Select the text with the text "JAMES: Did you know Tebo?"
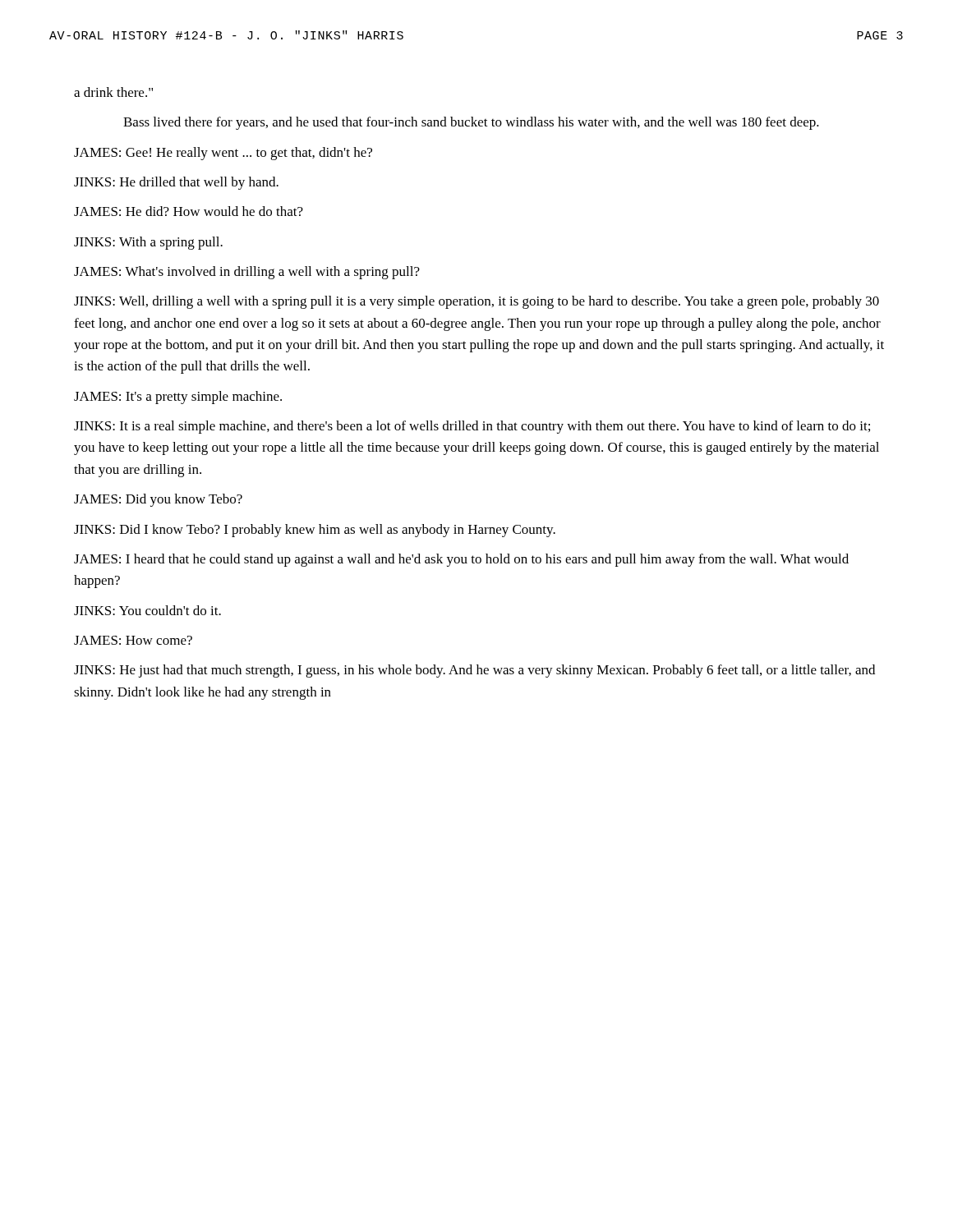 point(158,500)
